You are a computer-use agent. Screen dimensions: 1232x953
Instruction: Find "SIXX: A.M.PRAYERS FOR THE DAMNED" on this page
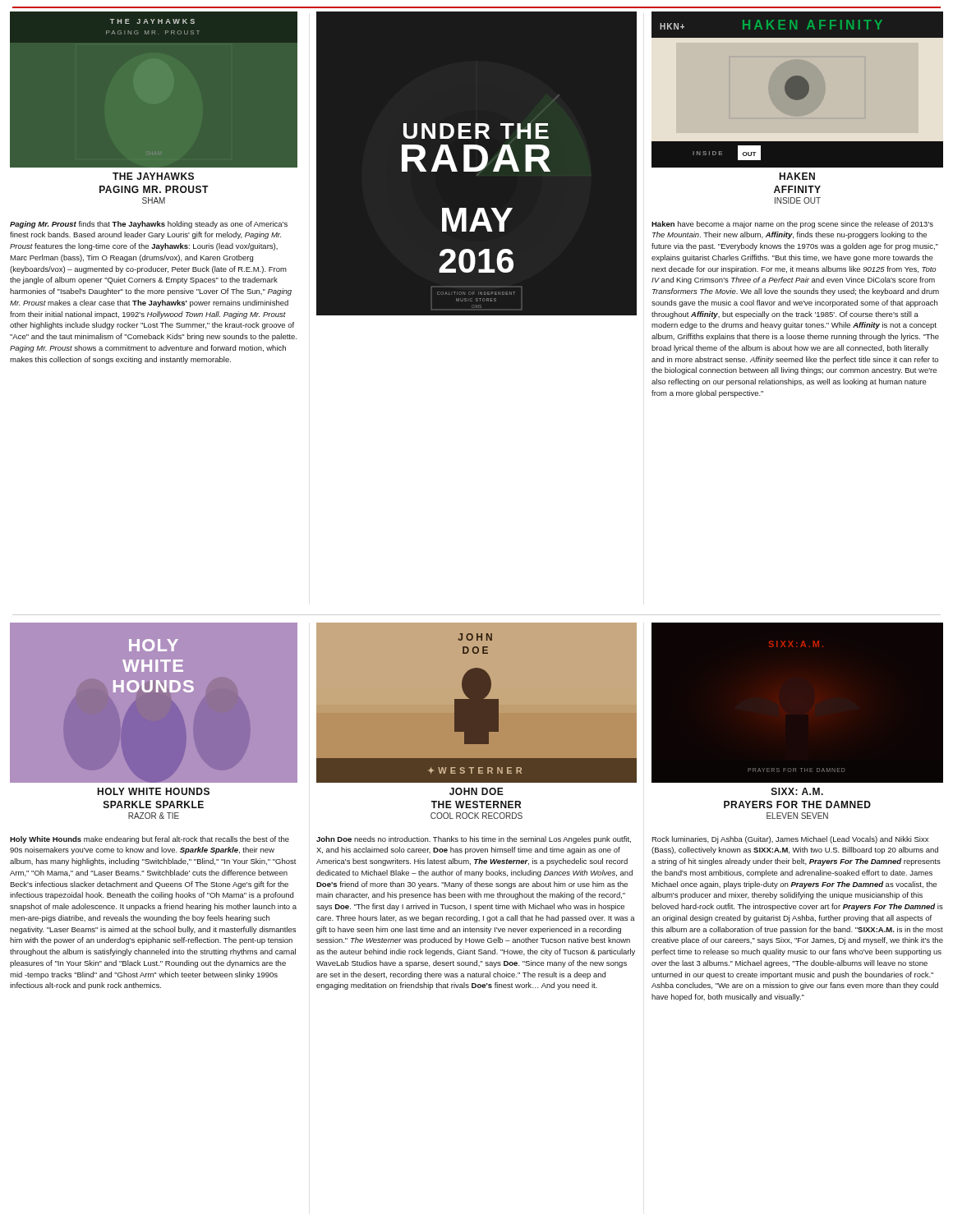pyautogui.click(x=797, y=799)
